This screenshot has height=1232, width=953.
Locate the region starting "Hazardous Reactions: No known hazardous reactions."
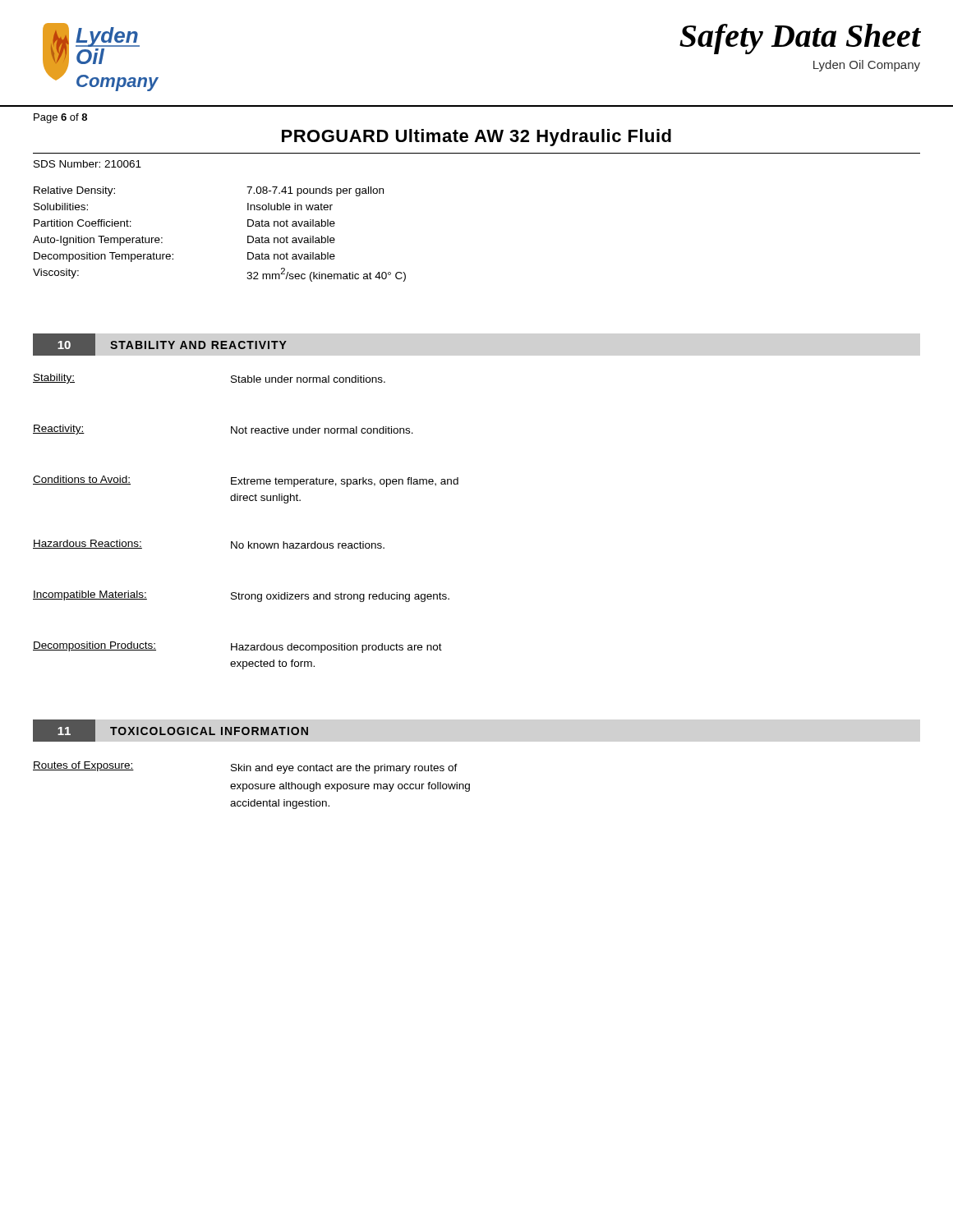[x=86, y=545]
